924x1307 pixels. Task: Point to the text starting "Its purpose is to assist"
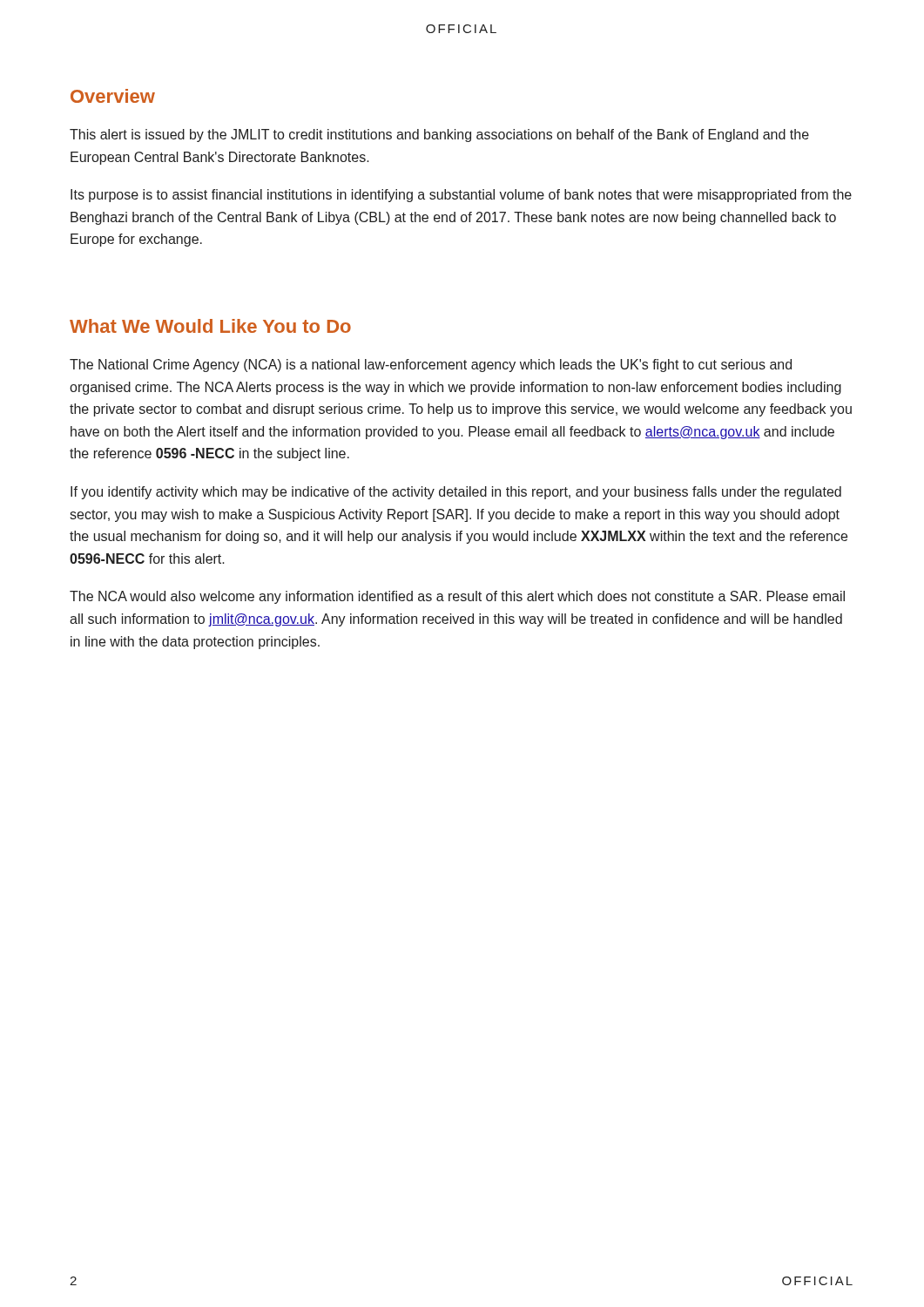pyautogui.click(x=461, y=217)
